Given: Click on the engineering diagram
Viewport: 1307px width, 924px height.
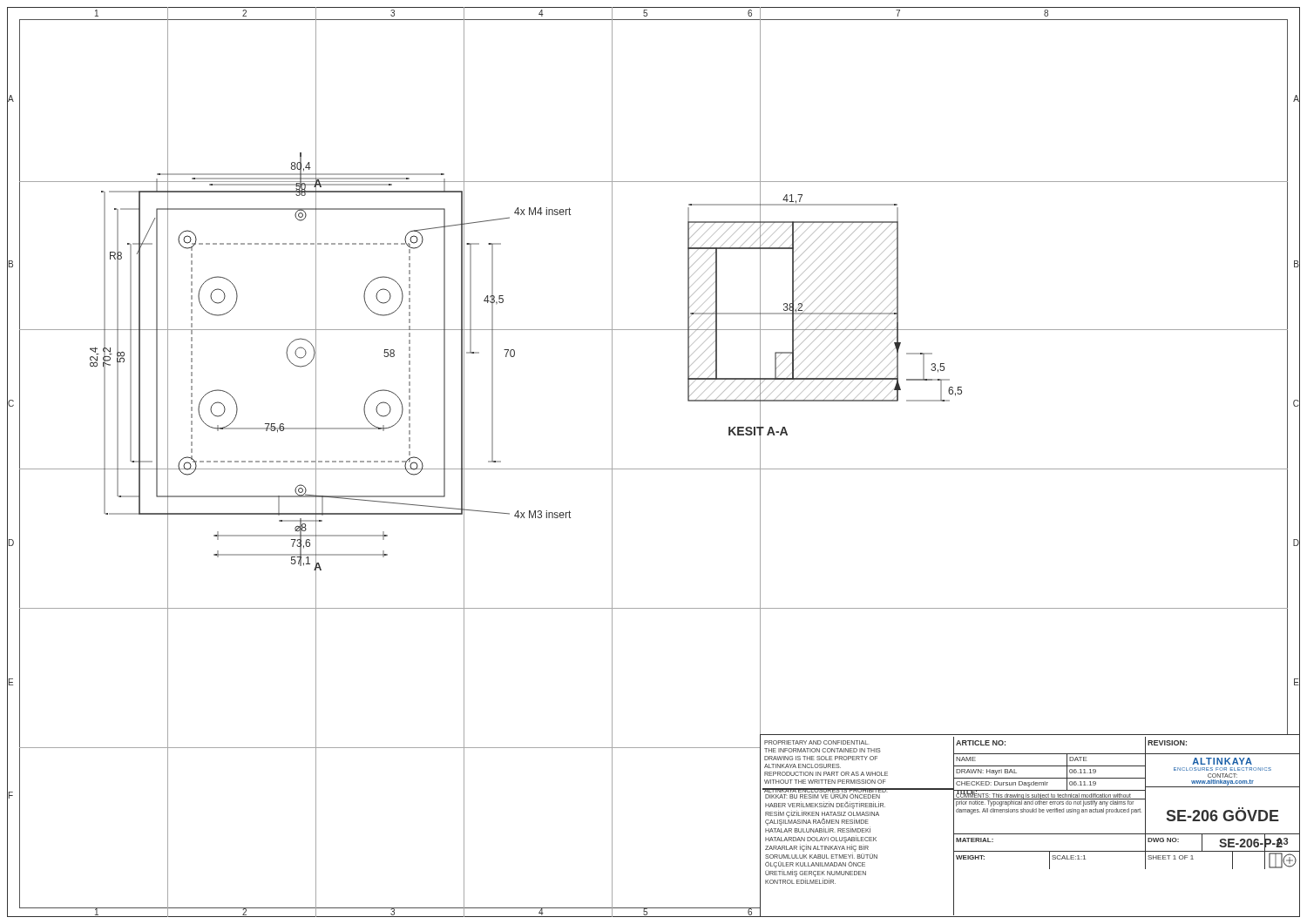Looking at the screenshot, I should pyautogui.click(x=549, y=435).
